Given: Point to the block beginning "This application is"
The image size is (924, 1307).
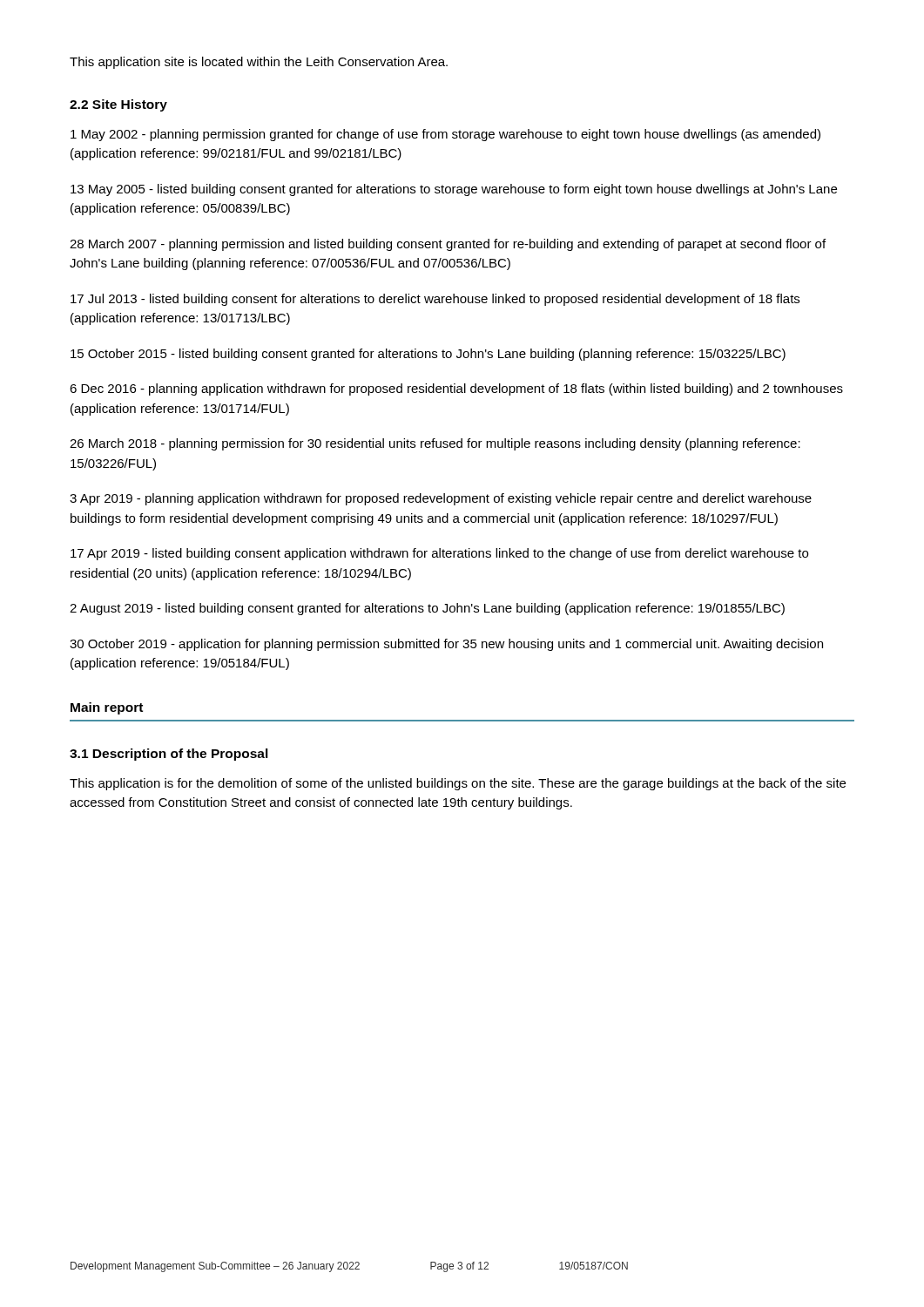Looking at the screenshot, I should coord(458,792).
